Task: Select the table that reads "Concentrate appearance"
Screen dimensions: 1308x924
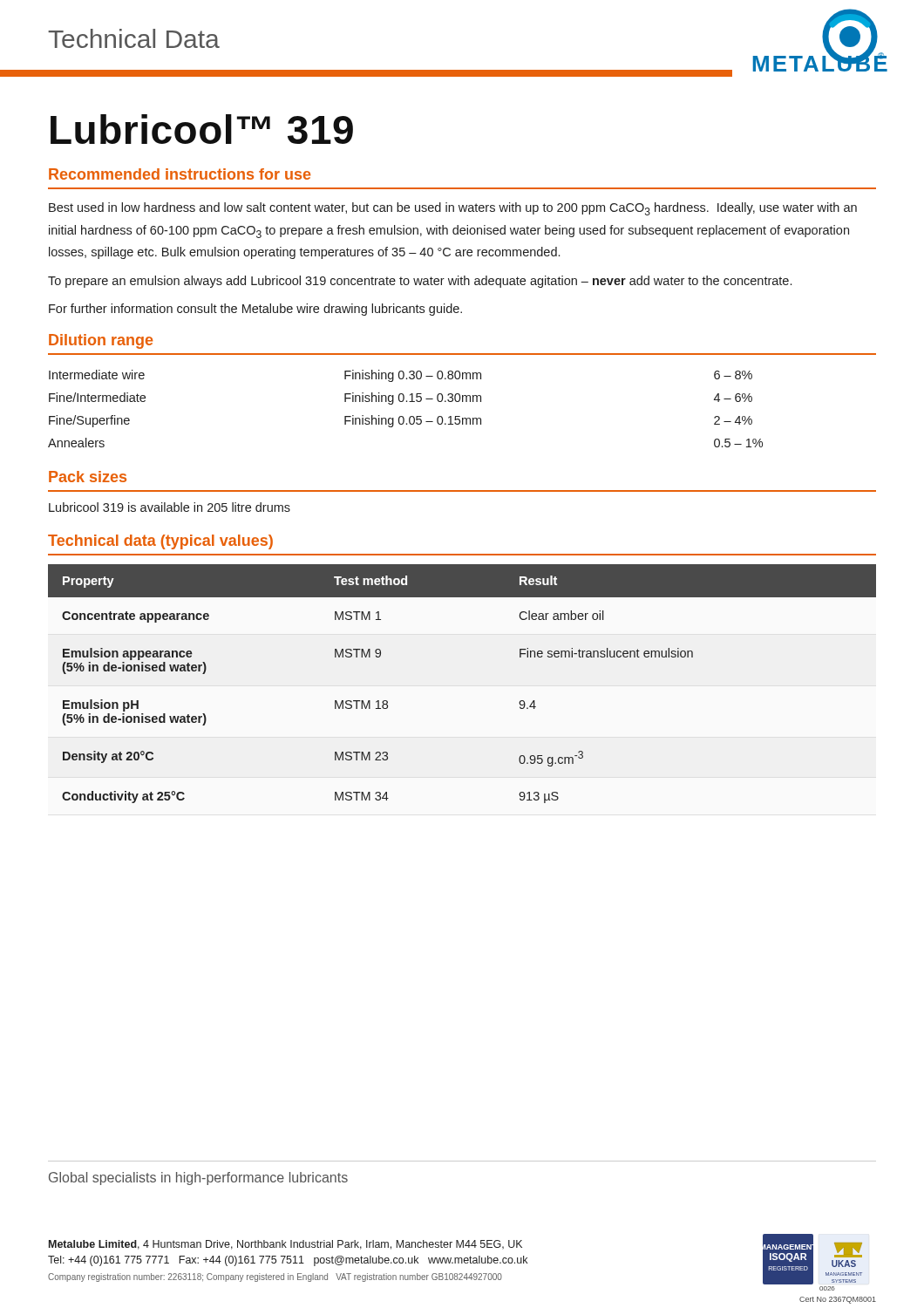Action: coord(462,690)
